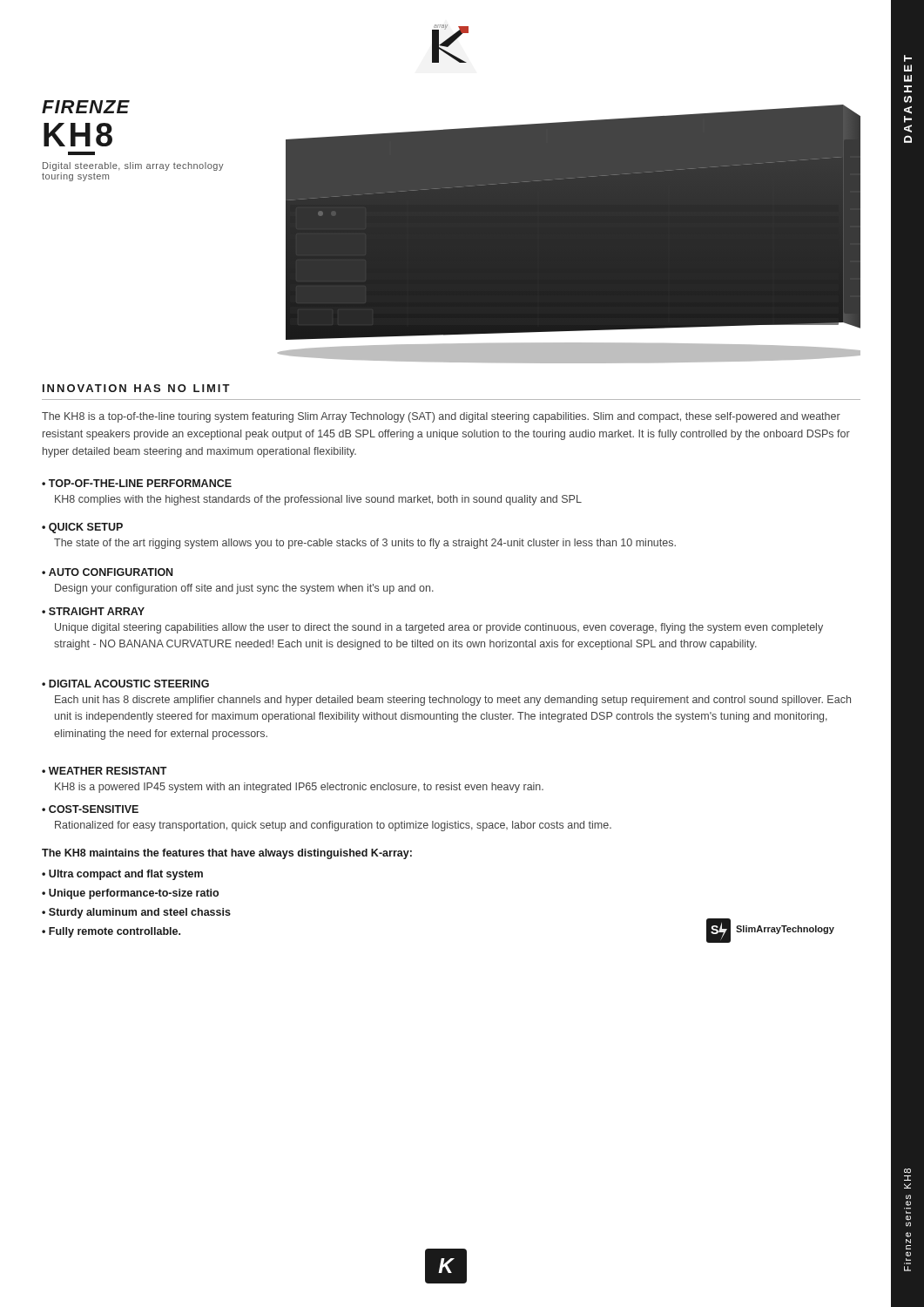Image resolution: width=924 pixels, height=1307 pixels.
Task: Locate the block of text that opens with "The KH8 is a top-of-the-line touring"
Action: (451, 434)
